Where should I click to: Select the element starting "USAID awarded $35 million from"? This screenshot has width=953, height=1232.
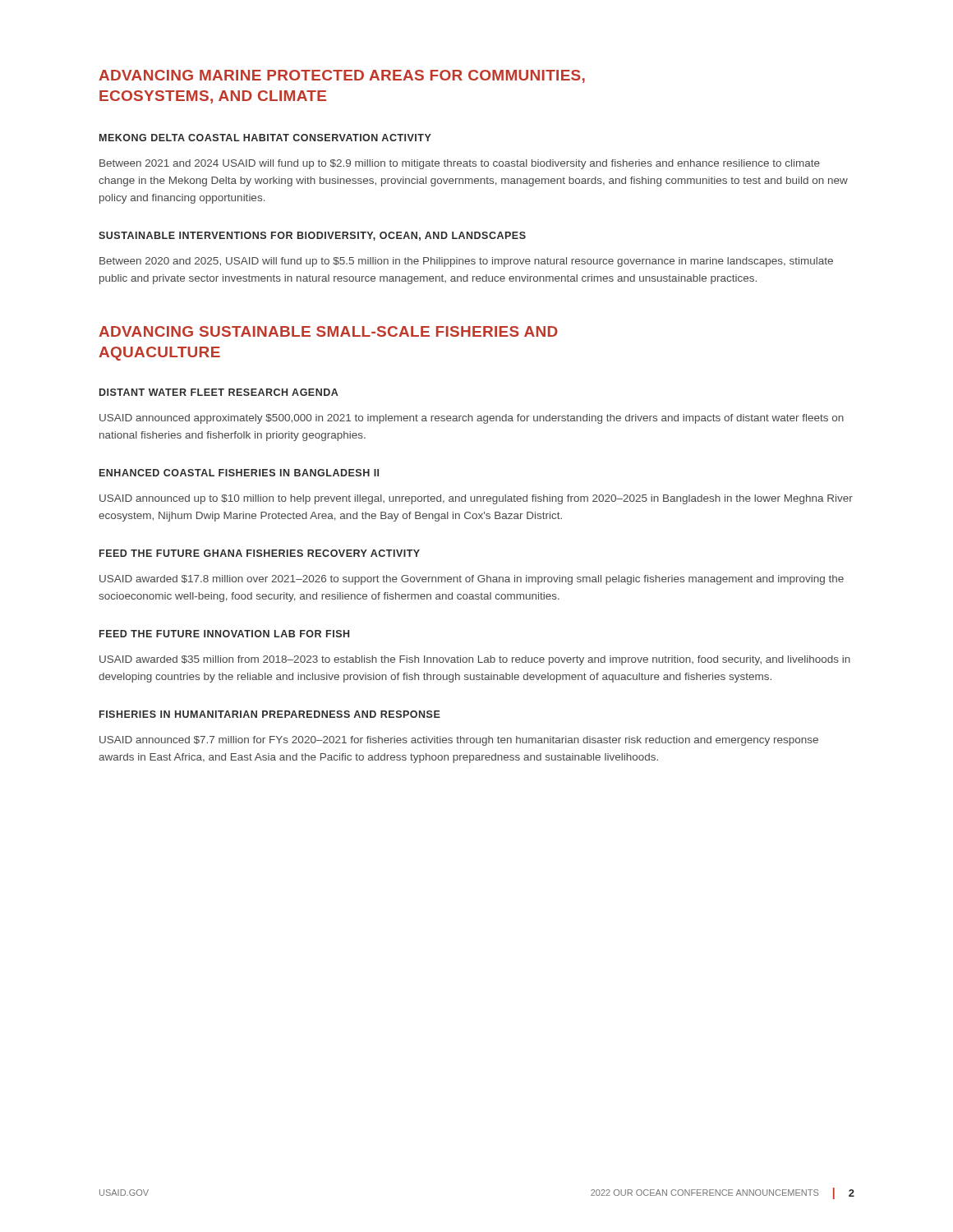pyautogui.click(x=475, y=668)
